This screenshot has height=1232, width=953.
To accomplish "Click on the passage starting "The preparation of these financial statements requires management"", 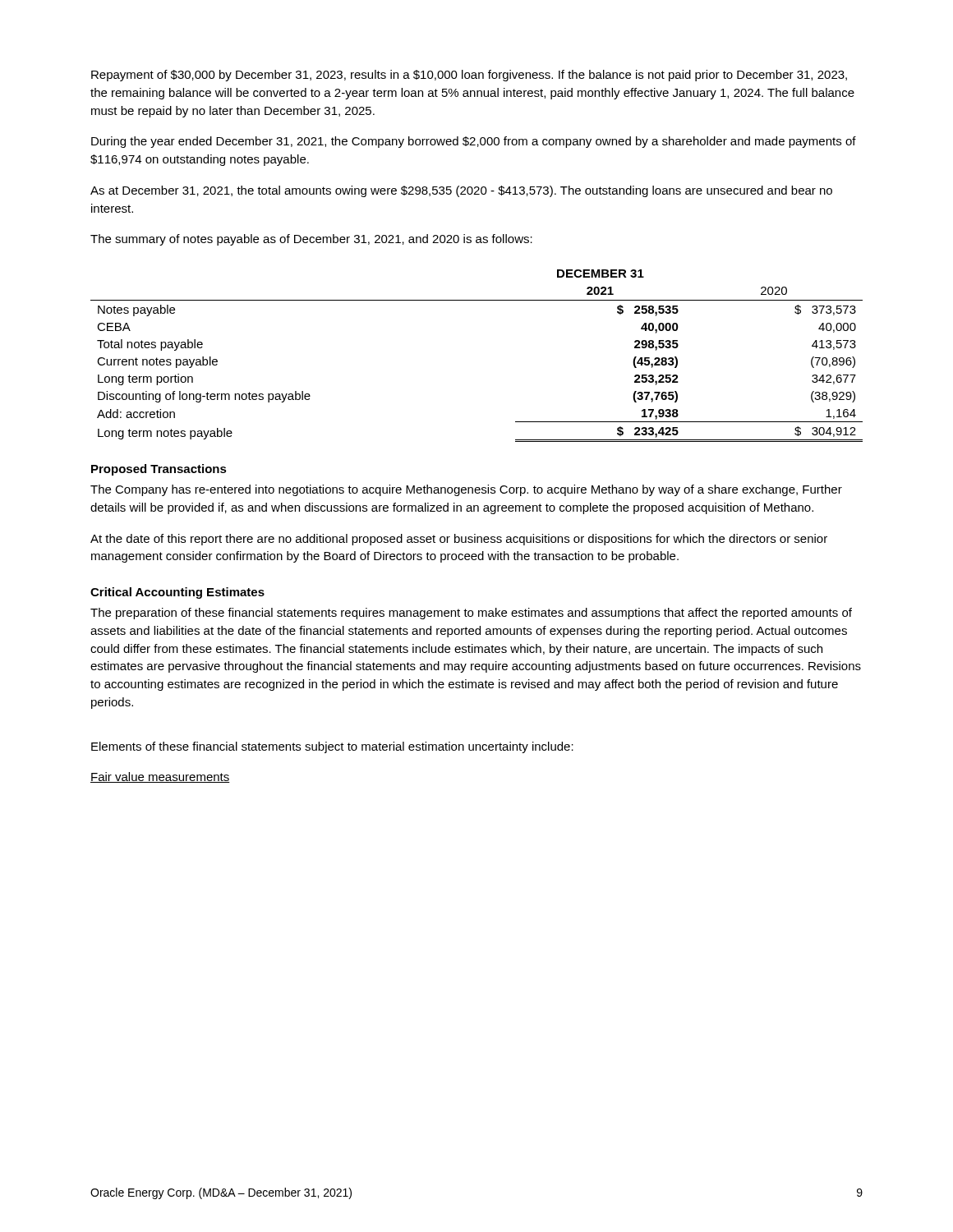I will 476,657.
